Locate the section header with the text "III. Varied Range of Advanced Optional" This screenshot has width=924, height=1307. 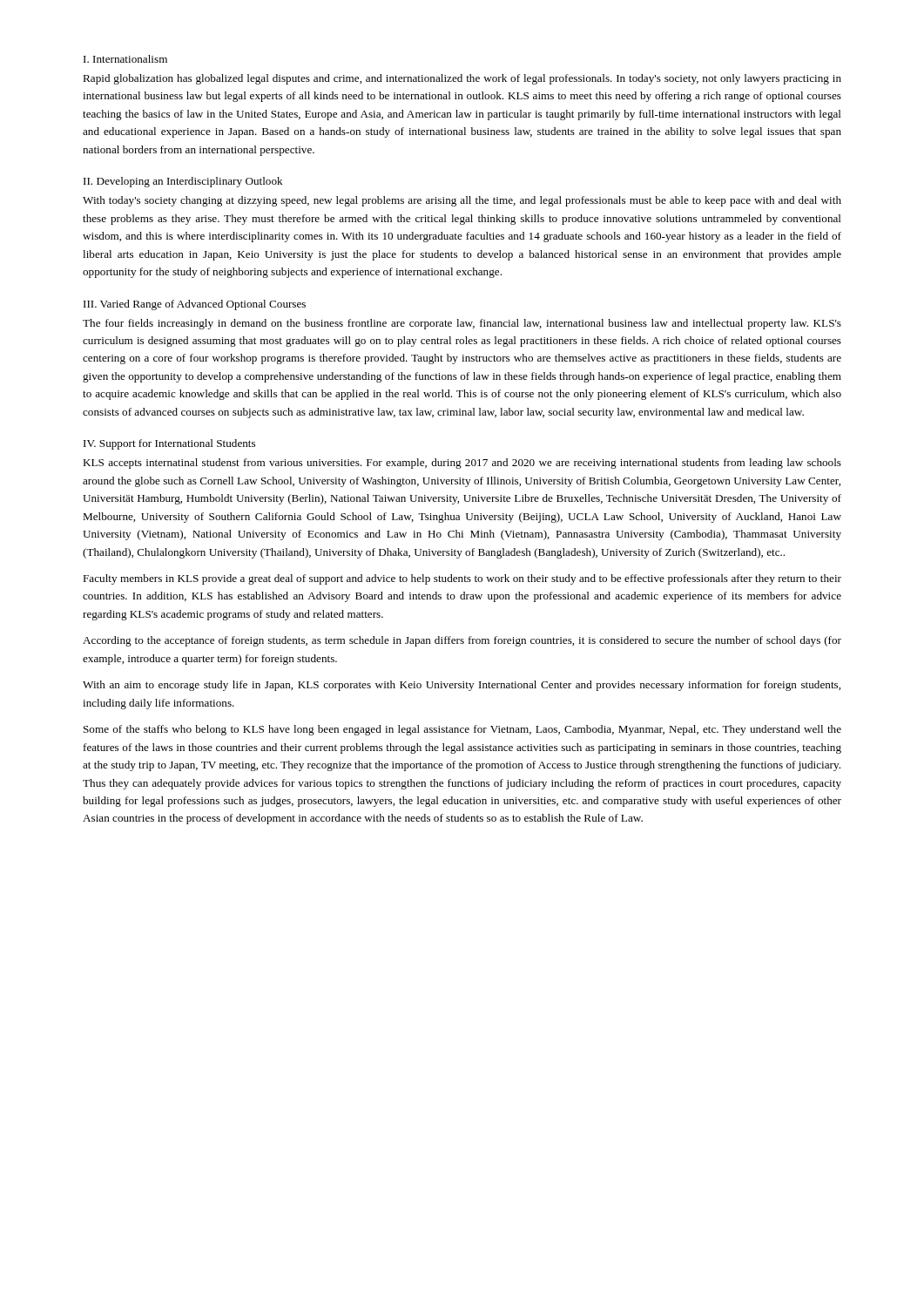click(x=194, y=303)
